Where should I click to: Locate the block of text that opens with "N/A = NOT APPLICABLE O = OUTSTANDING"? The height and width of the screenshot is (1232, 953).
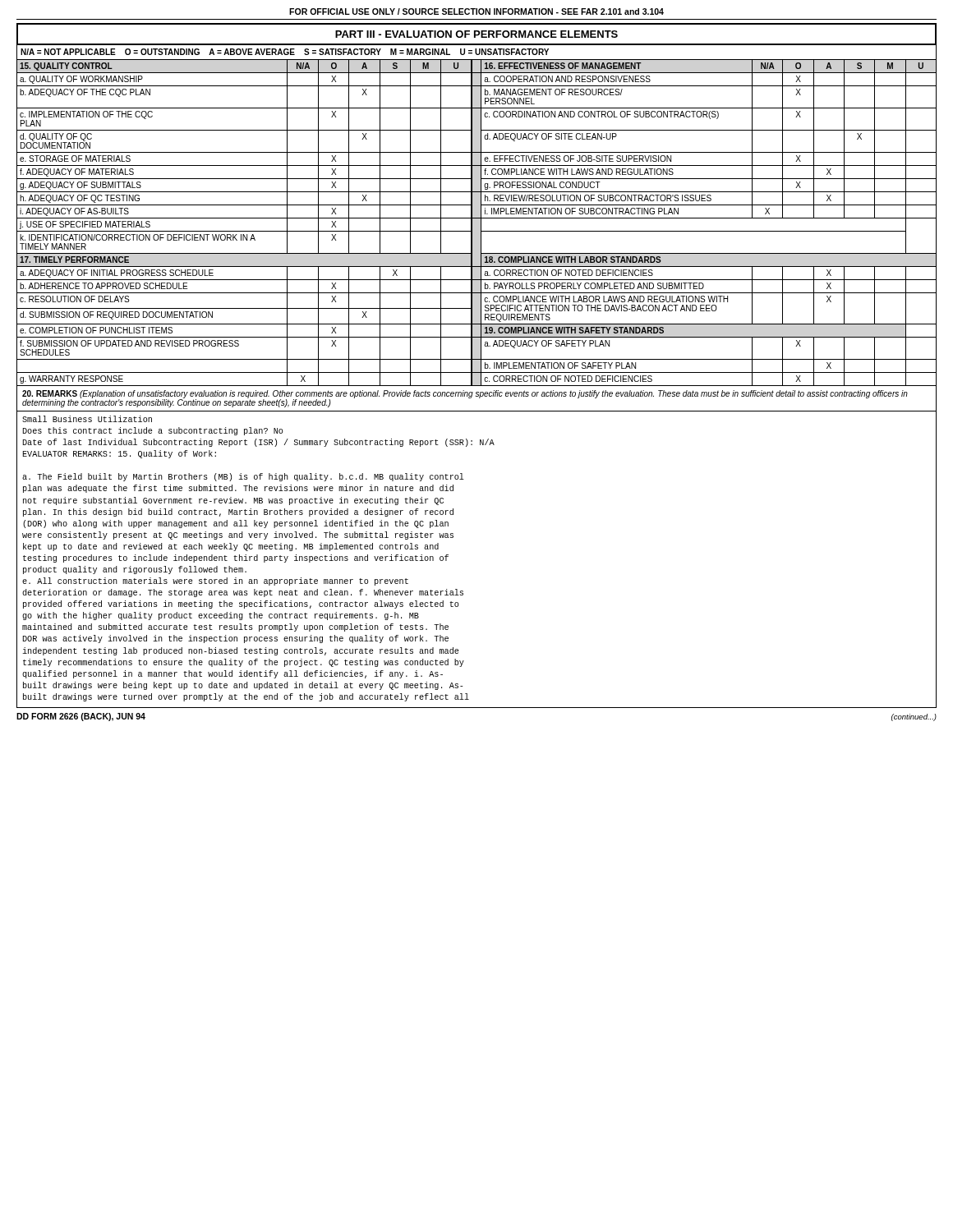[x=285, y=52]
